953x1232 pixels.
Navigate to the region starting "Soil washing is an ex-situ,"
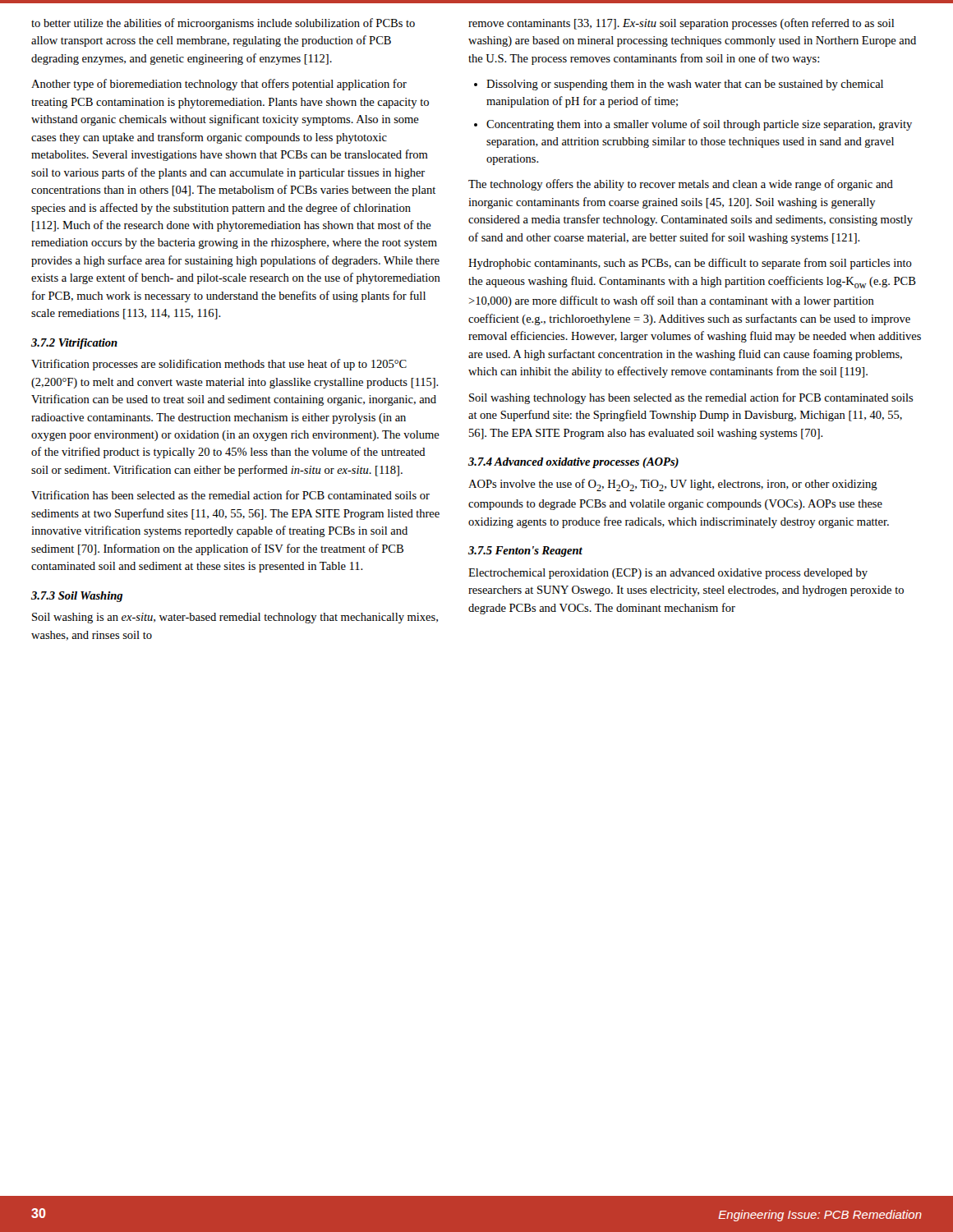click(x=237, y=626)
